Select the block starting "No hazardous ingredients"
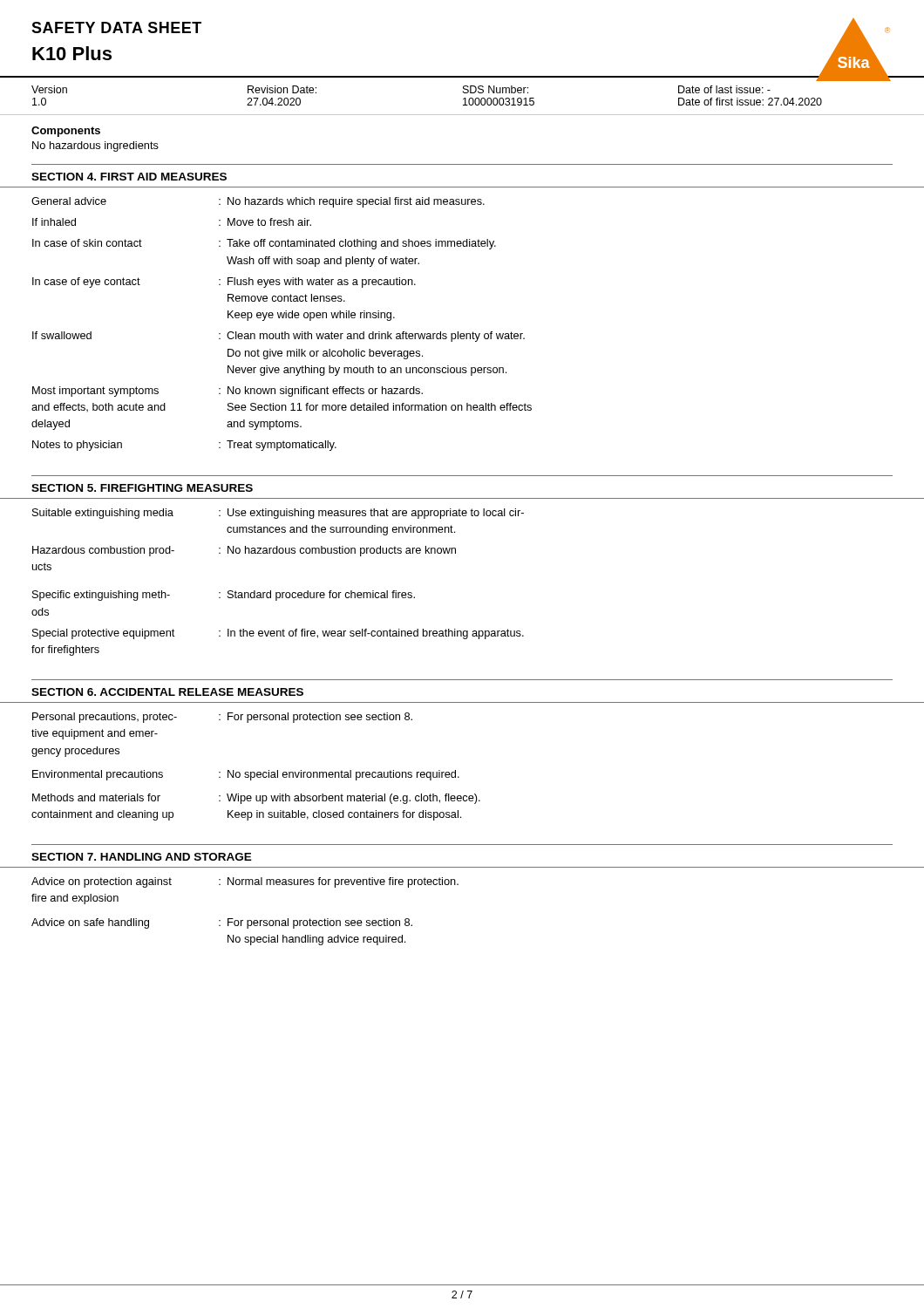This screenshot has height=1308, width=924. (95, 145)
